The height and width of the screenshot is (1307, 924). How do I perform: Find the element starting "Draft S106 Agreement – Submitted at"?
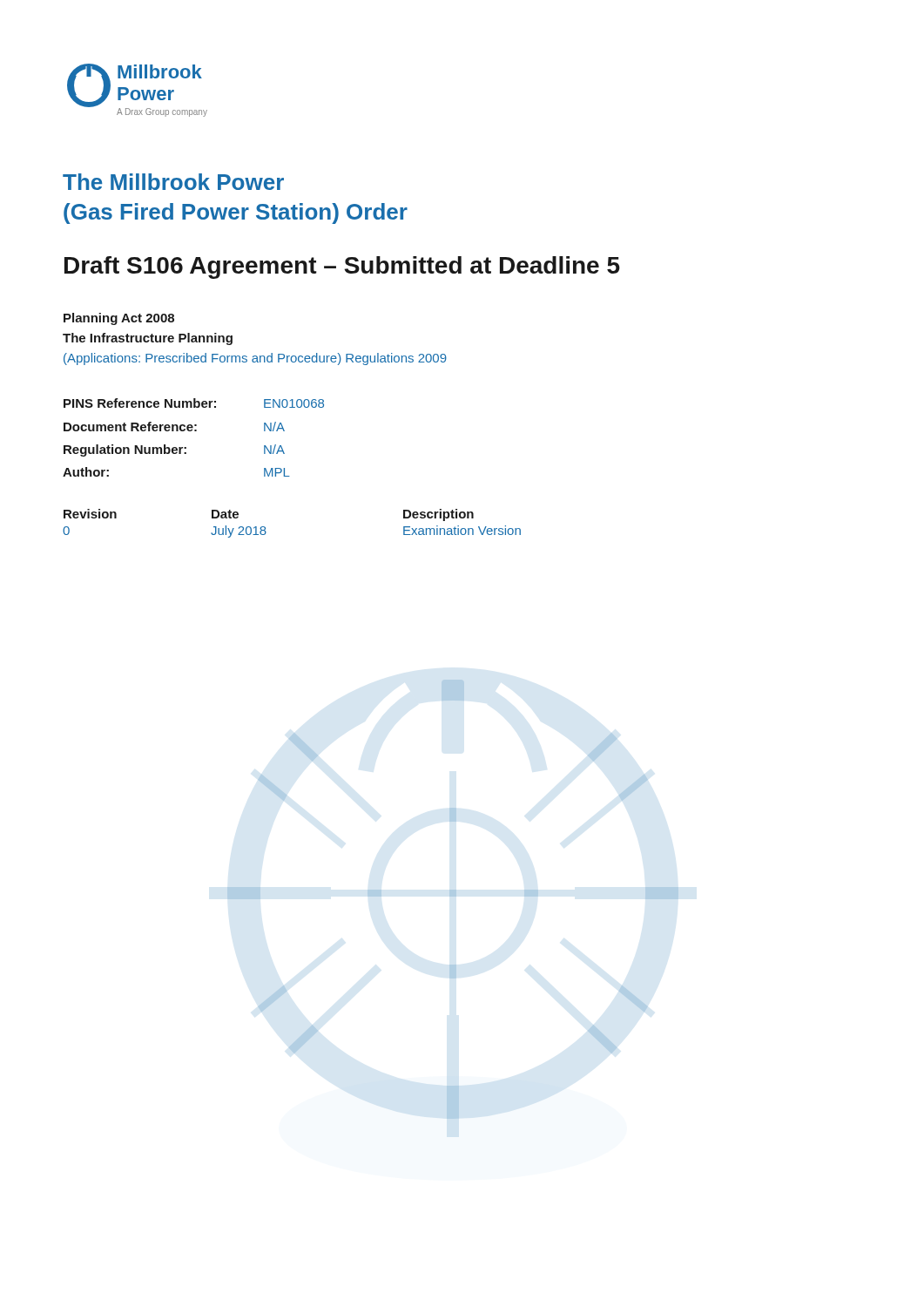[x=341, y=265]
